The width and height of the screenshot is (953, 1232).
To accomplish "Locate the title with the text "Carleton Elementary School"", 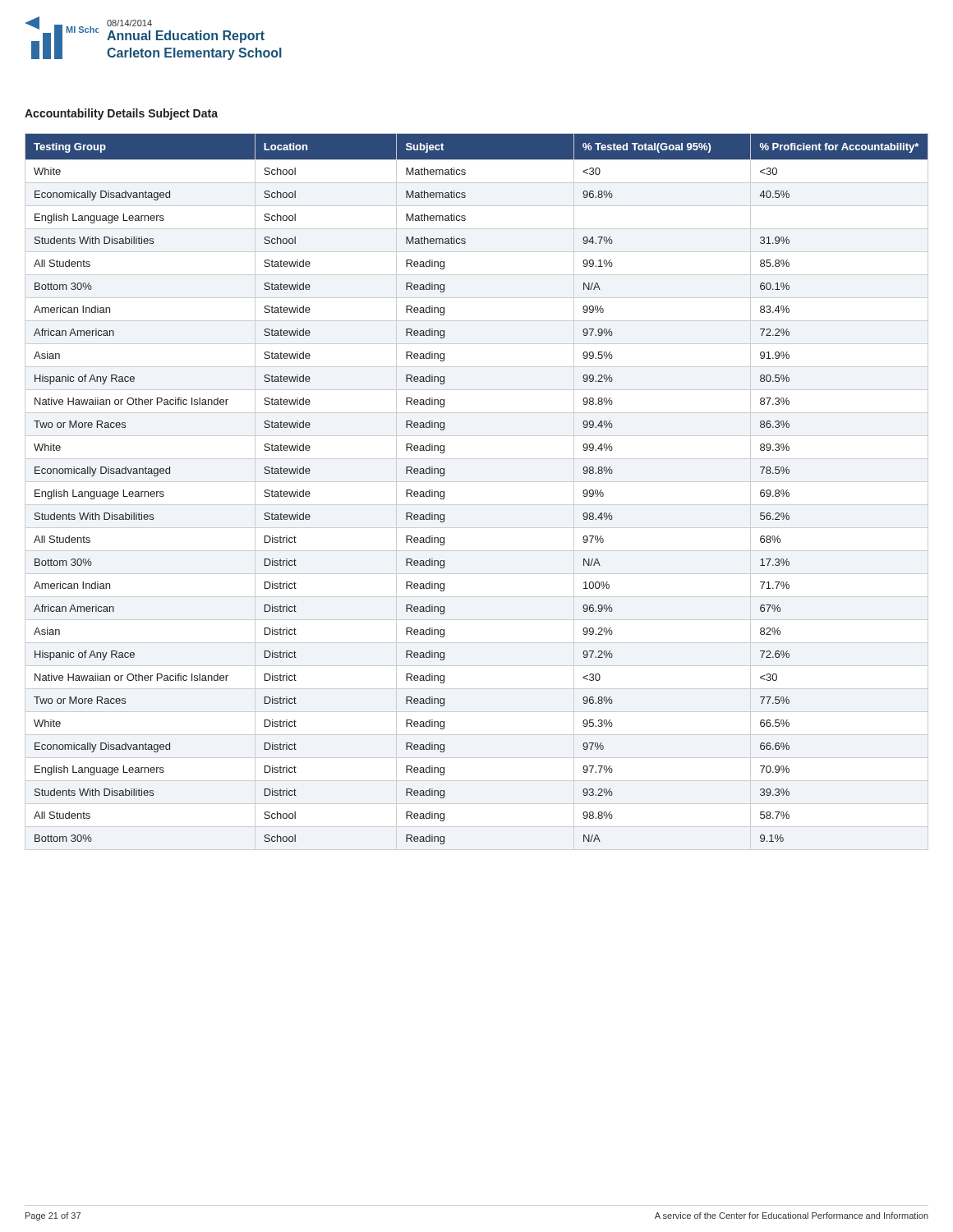I will click(194, 53).
